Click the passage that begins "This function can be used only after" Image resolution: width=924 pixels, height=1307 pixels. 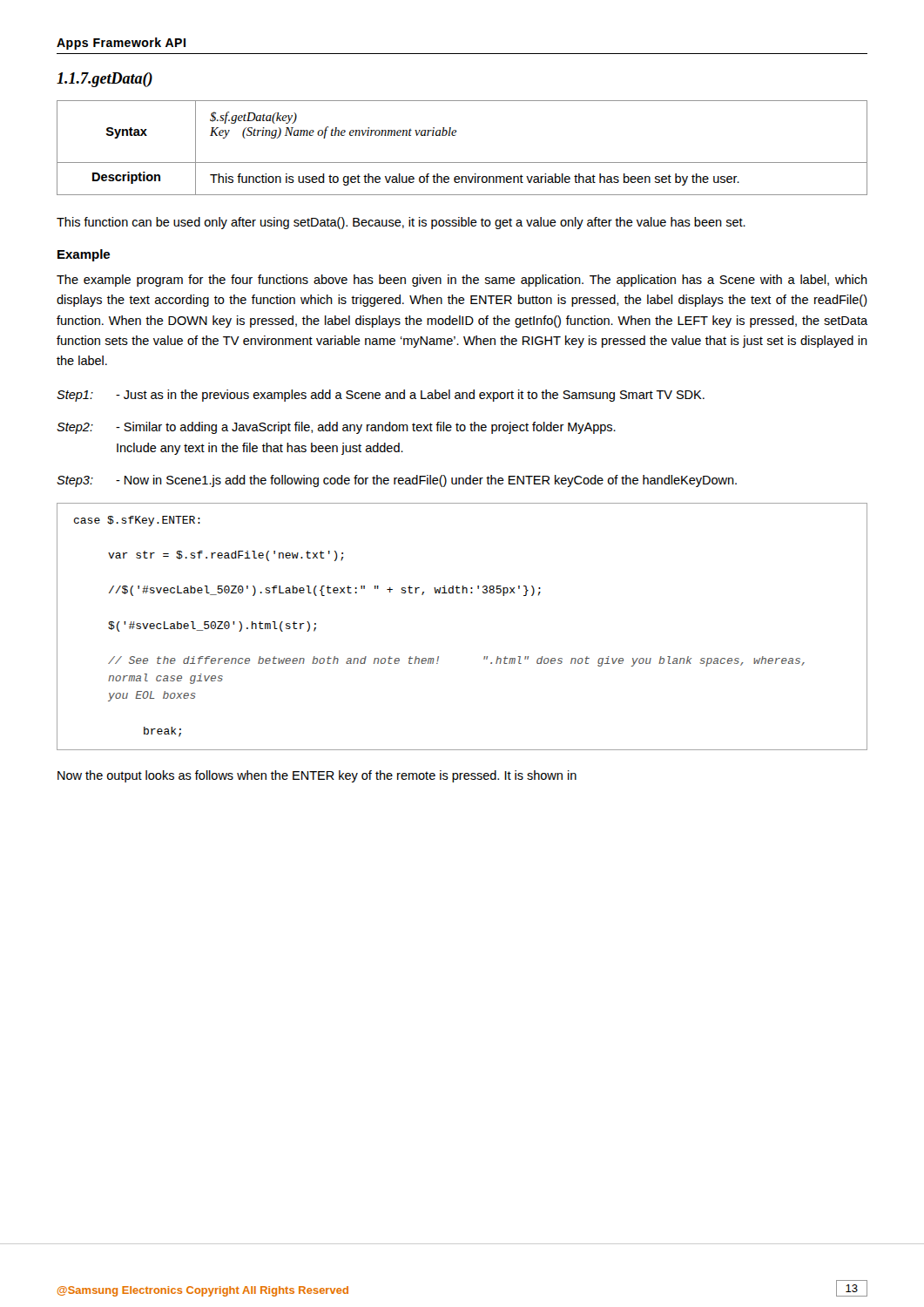coord(401,222)
